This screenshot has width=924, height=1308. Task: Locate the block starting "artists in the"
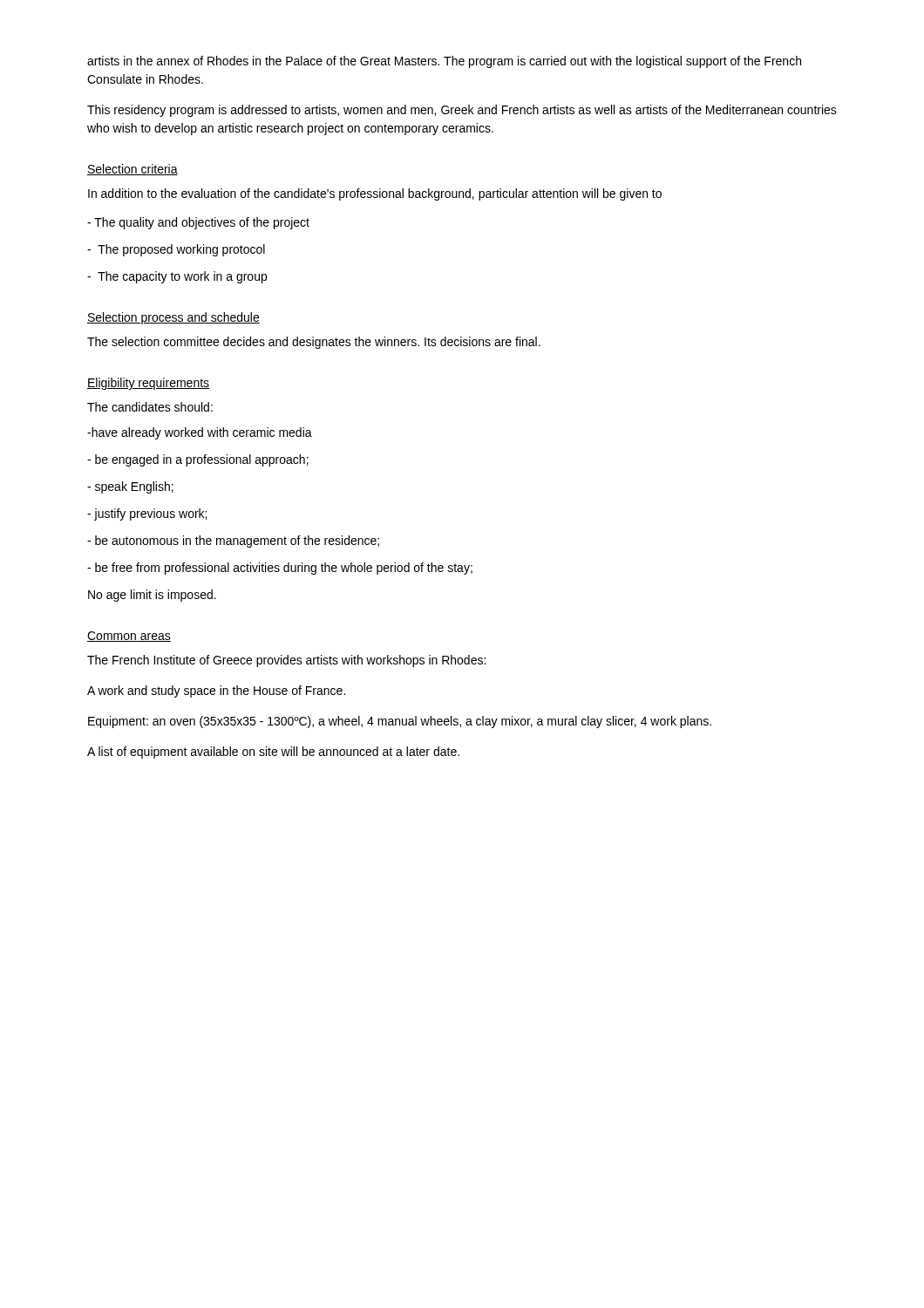coord(445,70)
